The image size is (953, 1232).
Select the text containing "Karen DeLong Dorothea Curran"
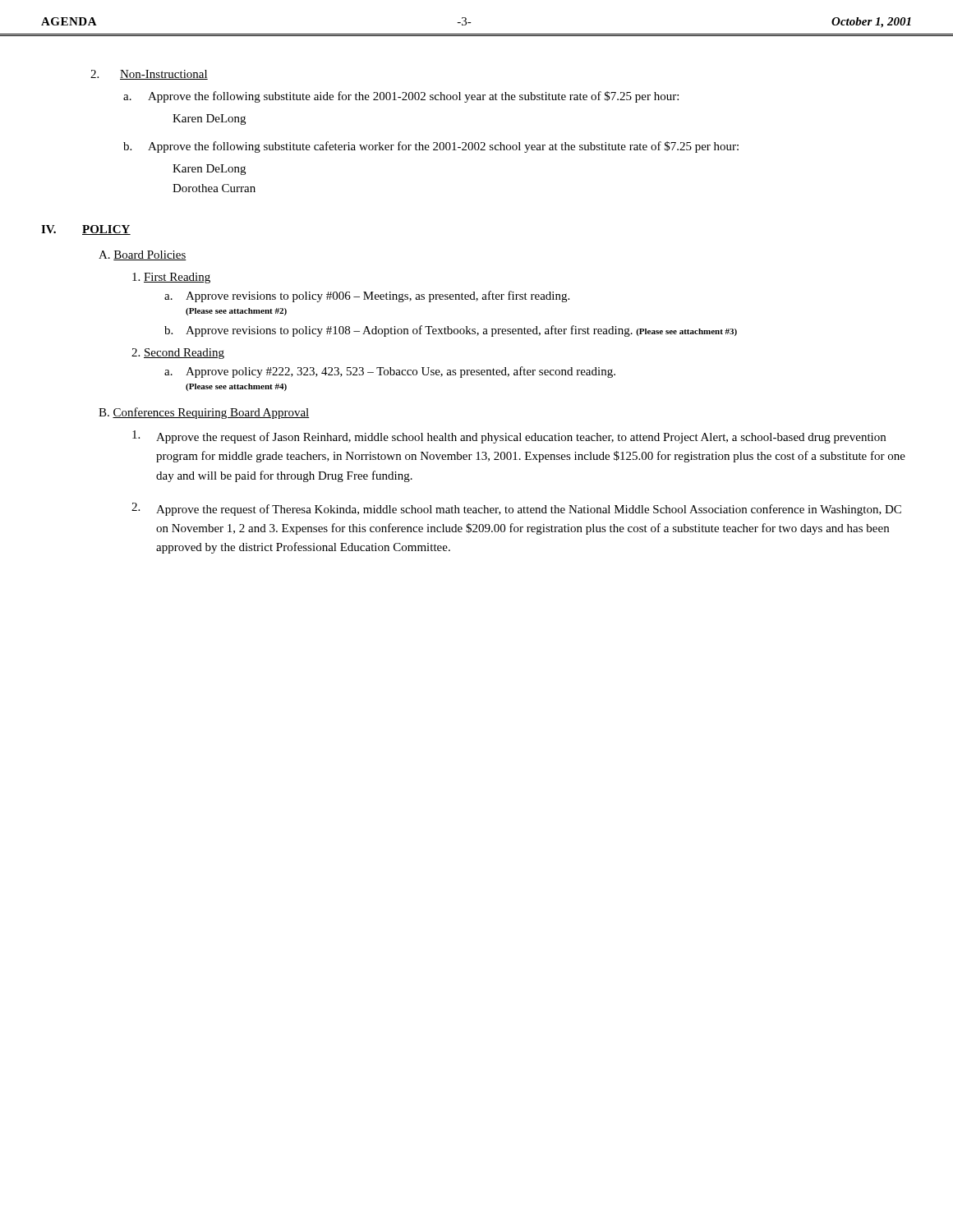[214, 178]
